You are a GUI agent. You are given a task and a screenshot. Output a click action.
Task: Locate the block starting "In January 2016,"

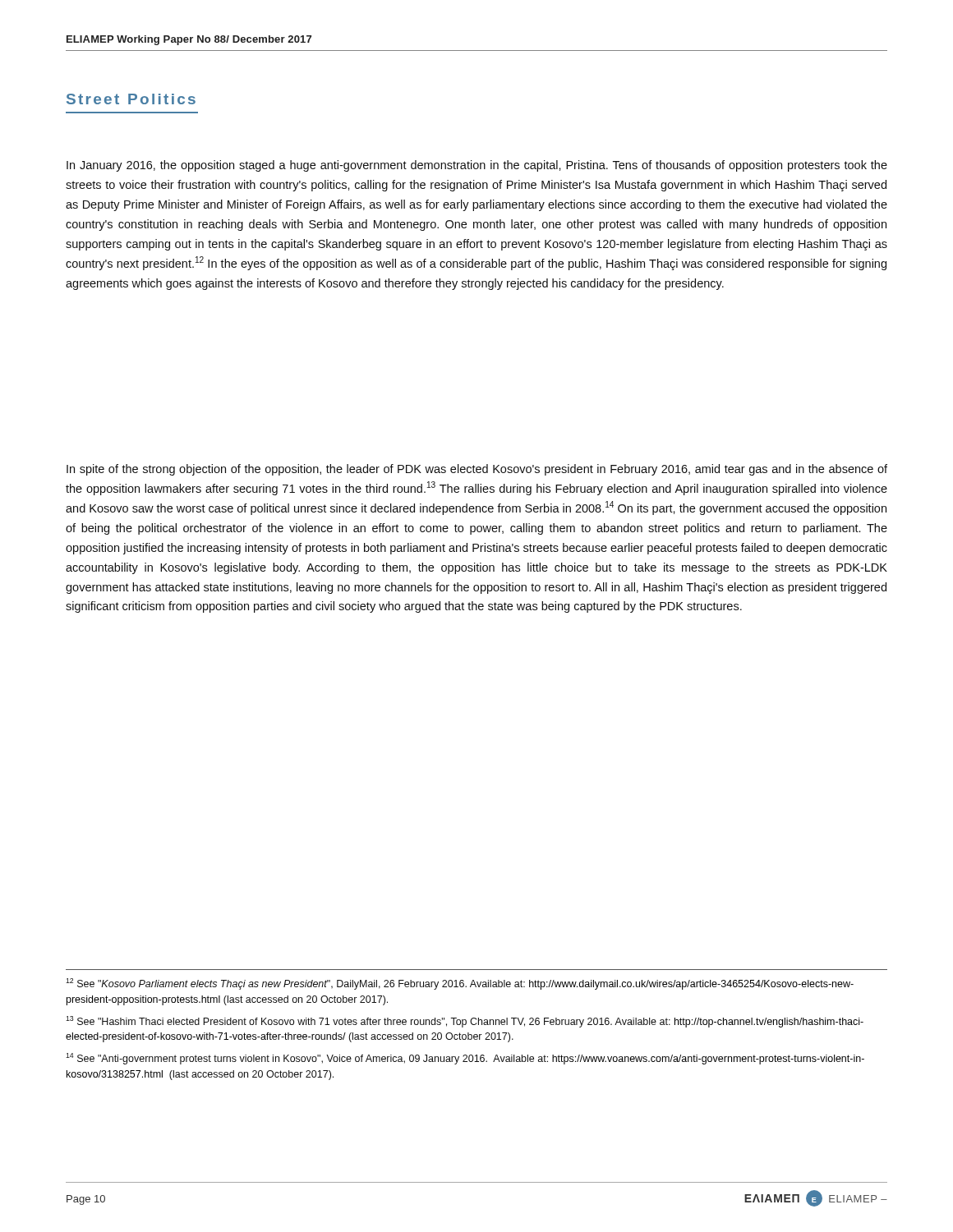tap(476, 224)
